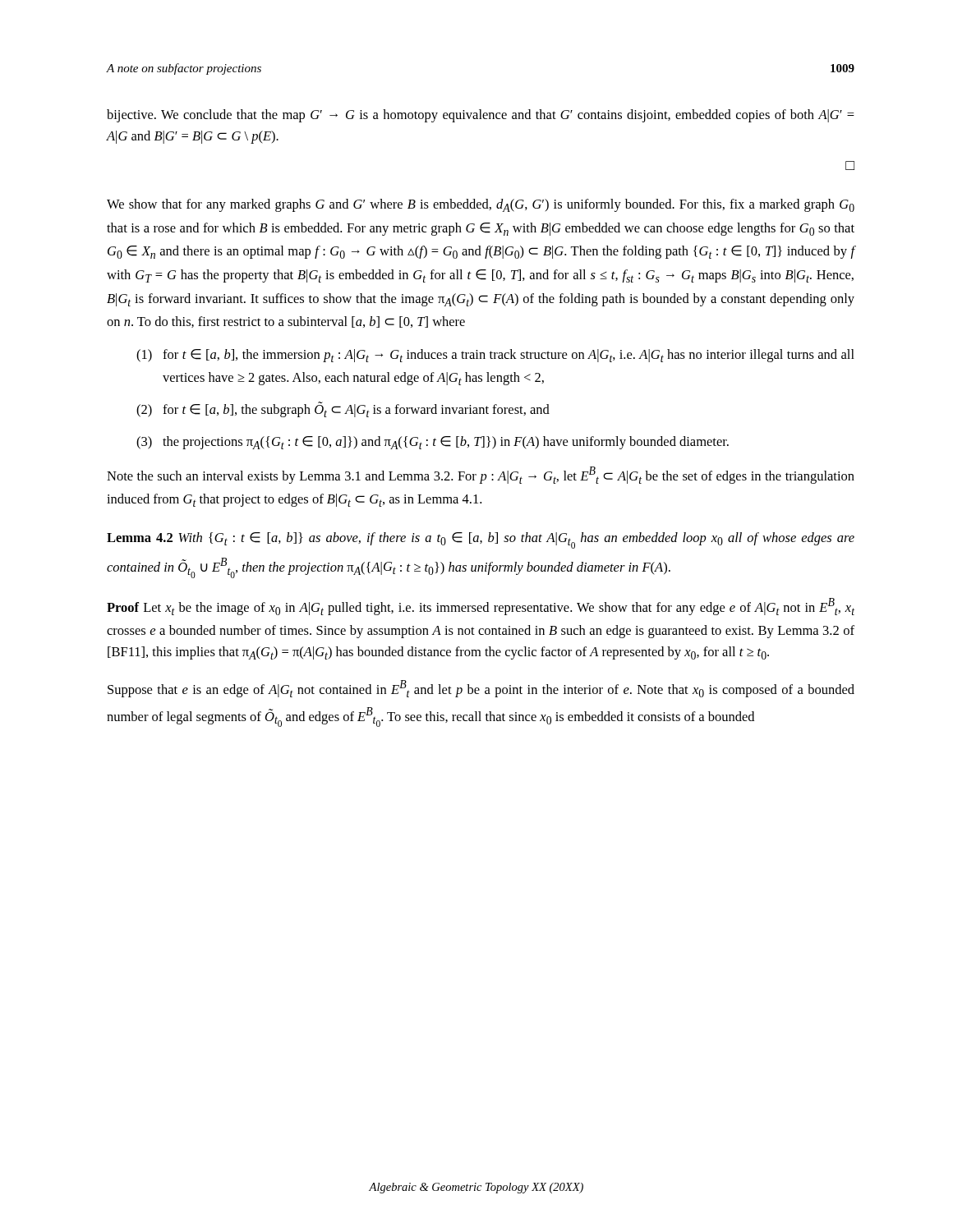Locate the text block starting "Lemma 4.2 With"
Viewport: 953px width, 1232px height.
pyautogui.click(x=481, y=555)
